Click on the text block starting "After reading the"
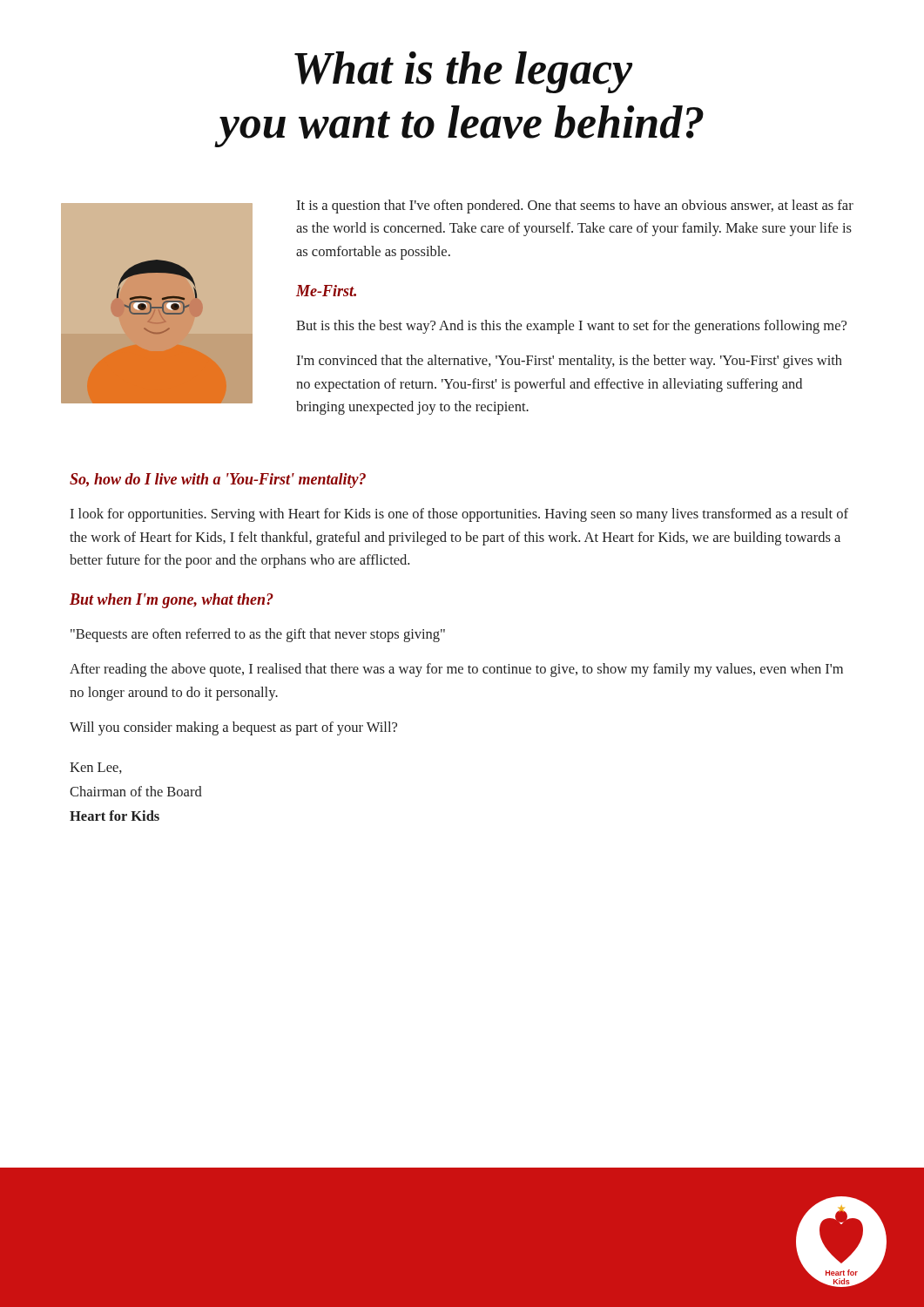Image resolution: width=924 pixels, height=1307 pixels. [462, 681]
